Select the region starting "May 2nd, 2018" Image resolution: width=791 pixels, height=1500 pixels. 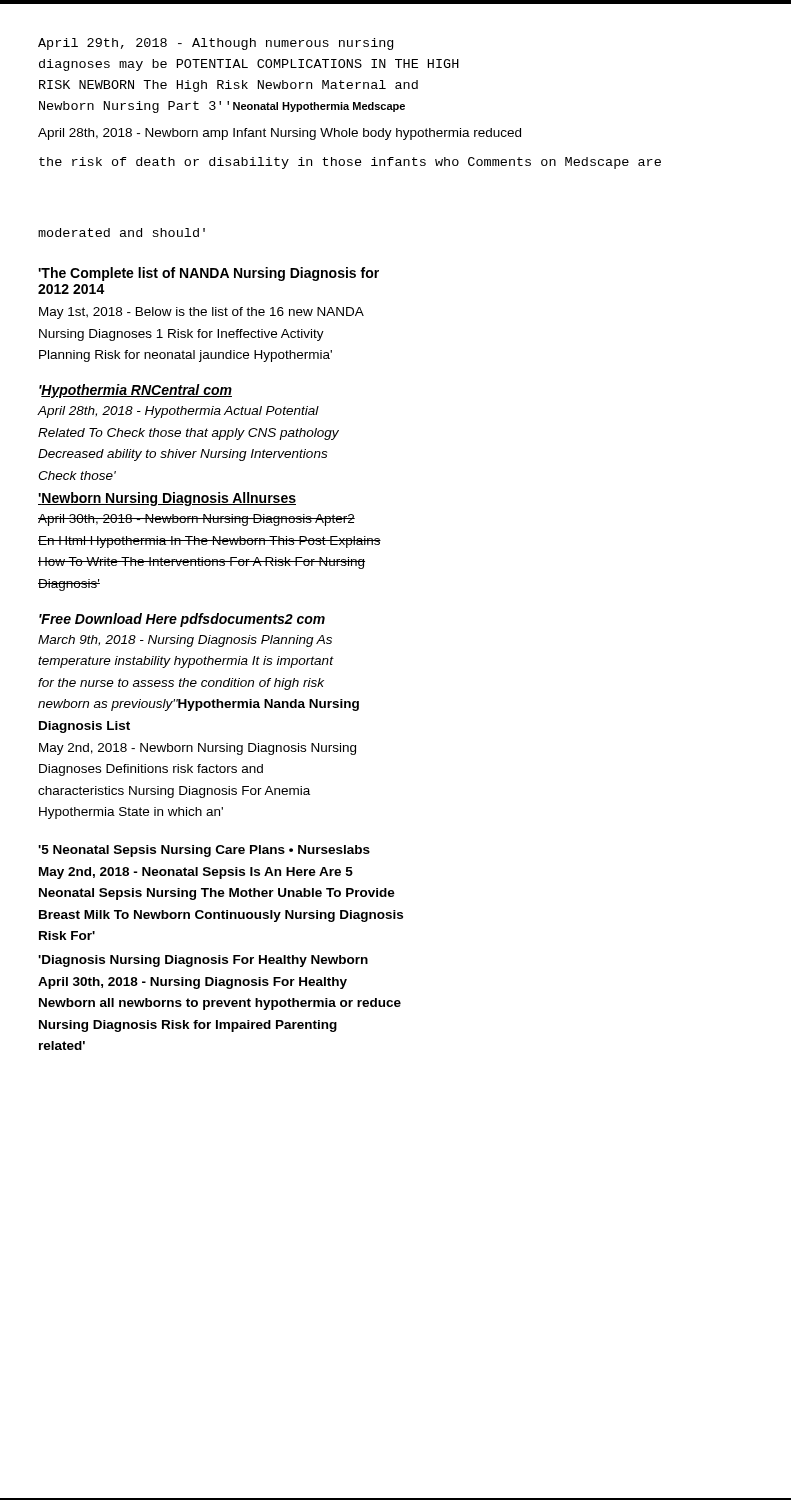197,780
